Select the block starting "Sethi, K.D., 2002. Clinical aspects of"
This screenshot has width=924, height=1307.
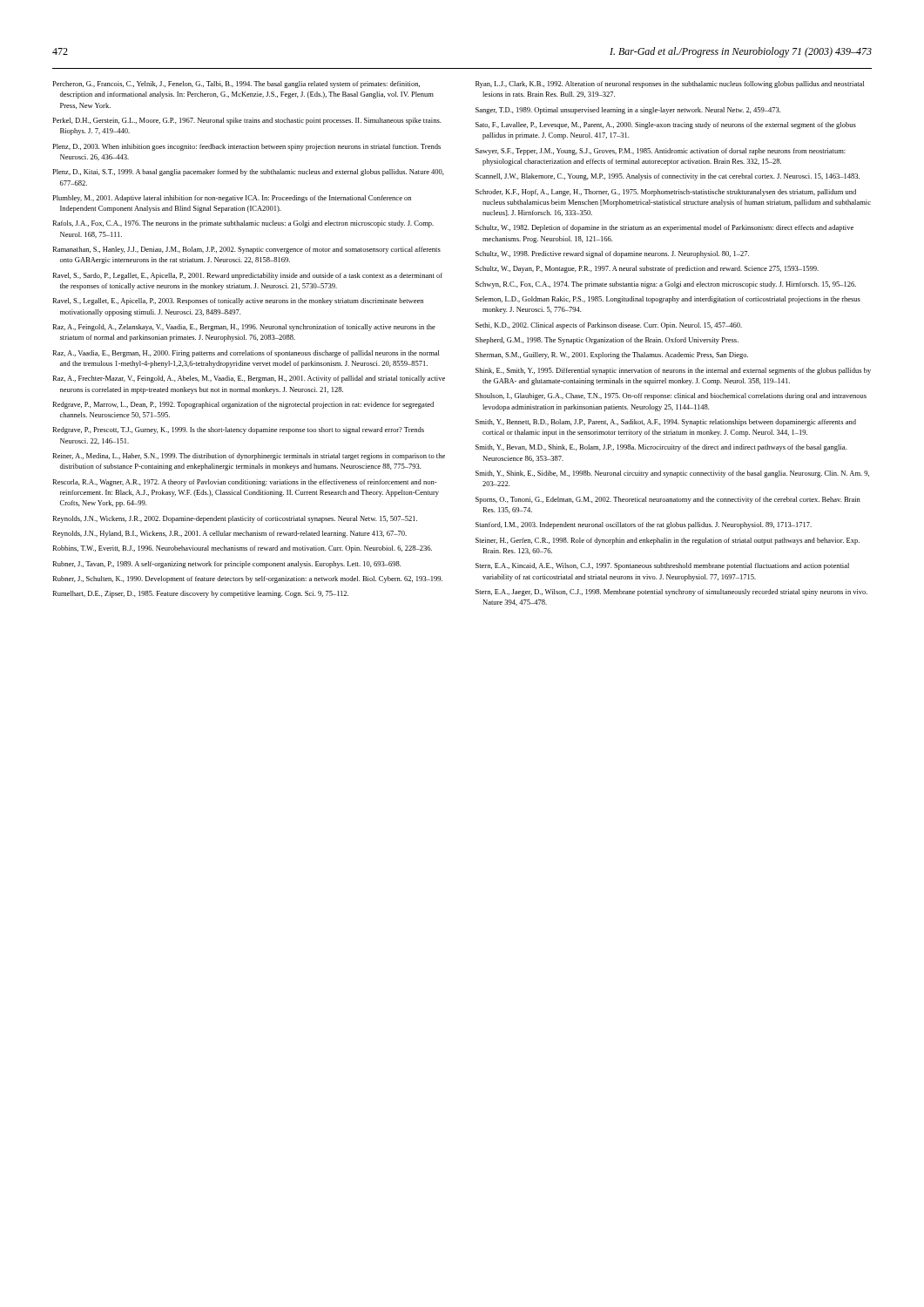609,325
